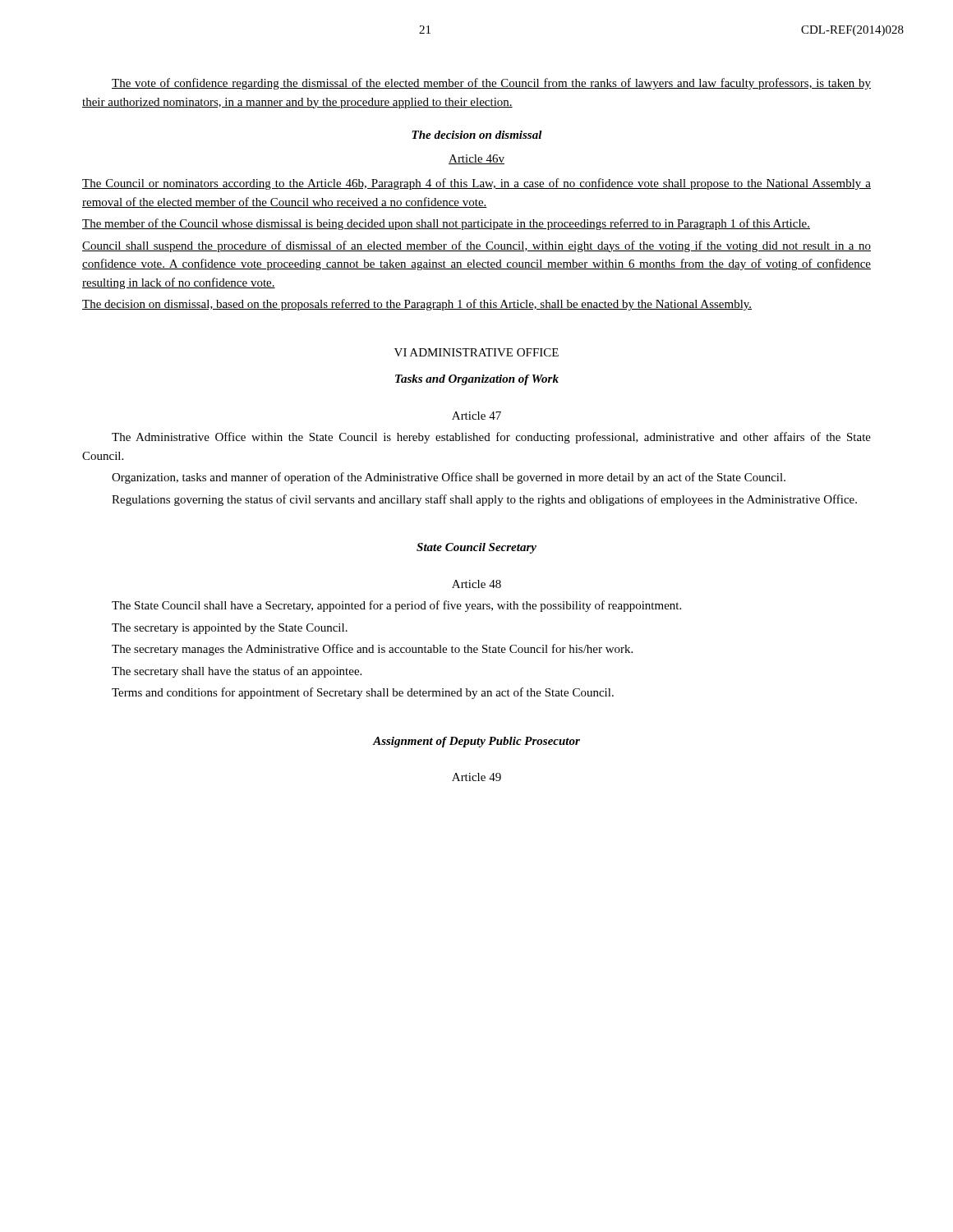Click the passage that begins "The Administrative Office within"
Image resolution: width=953 pixels, height=1232 pixels.
(476, 446)
